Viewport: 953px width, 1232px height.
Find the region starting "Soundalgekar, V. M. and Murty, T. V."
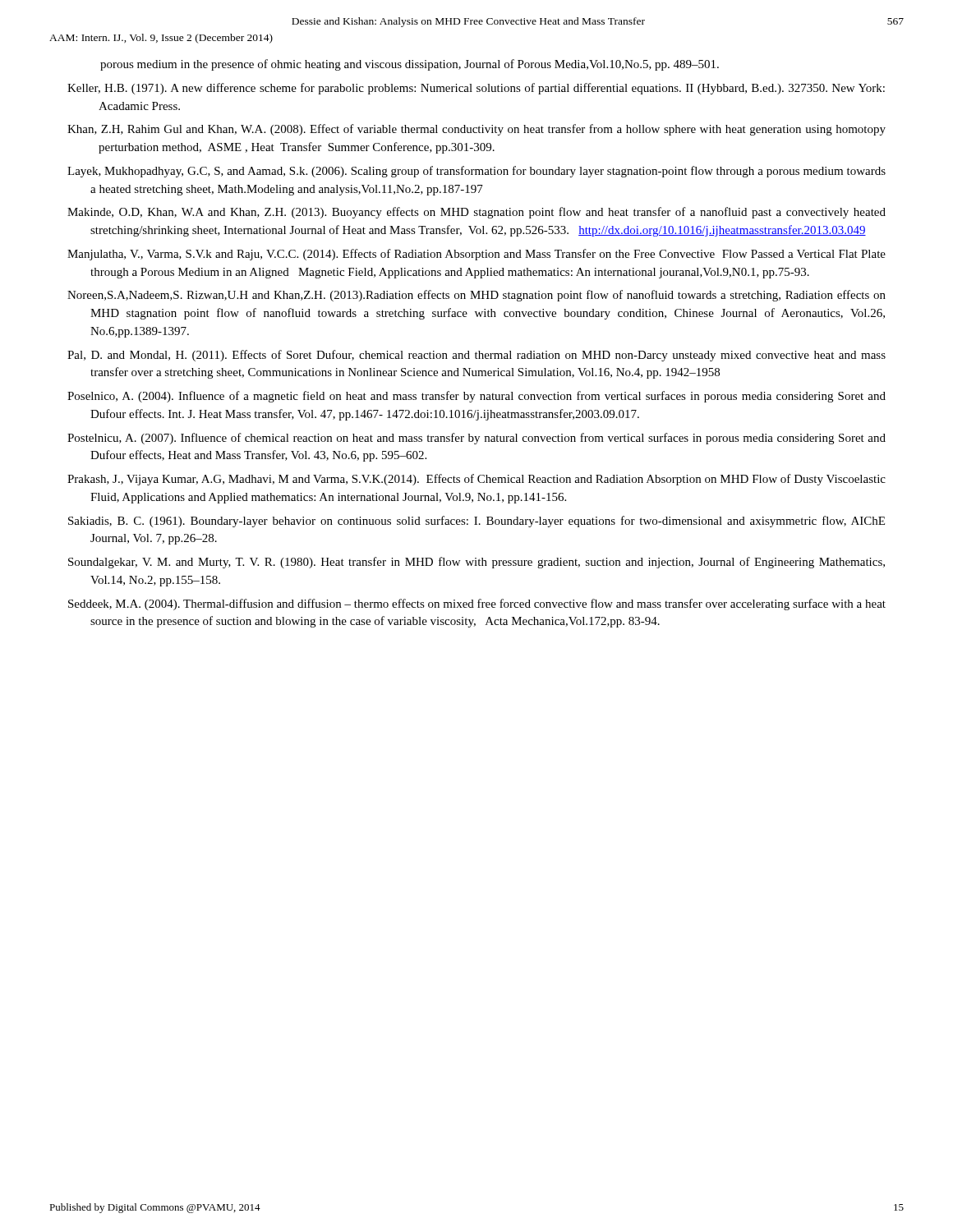coord(476,571)
